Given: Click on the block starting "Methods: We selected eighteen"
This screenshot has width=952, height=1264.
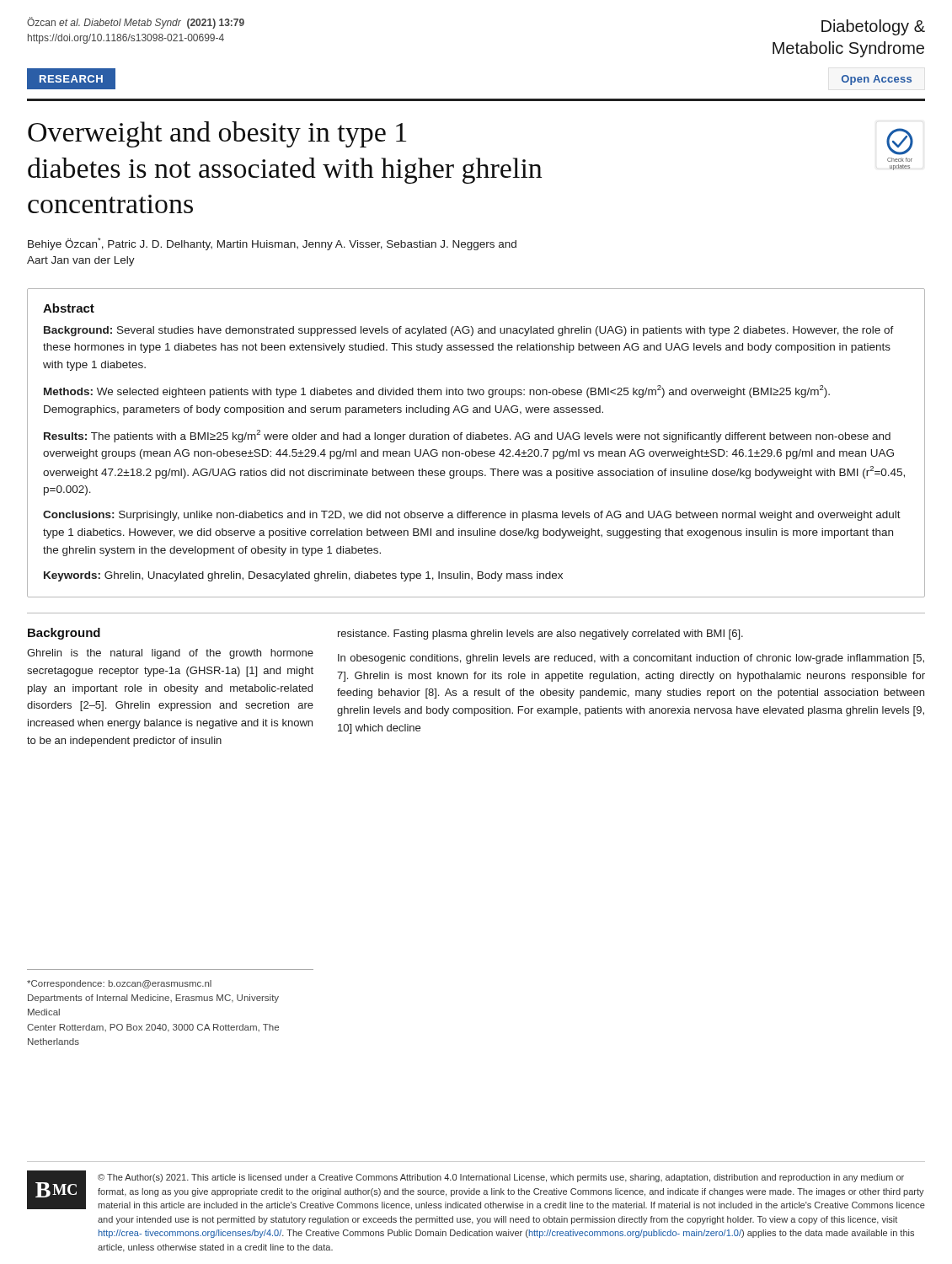Looking at the screenshot, I should tap(437, 399).
